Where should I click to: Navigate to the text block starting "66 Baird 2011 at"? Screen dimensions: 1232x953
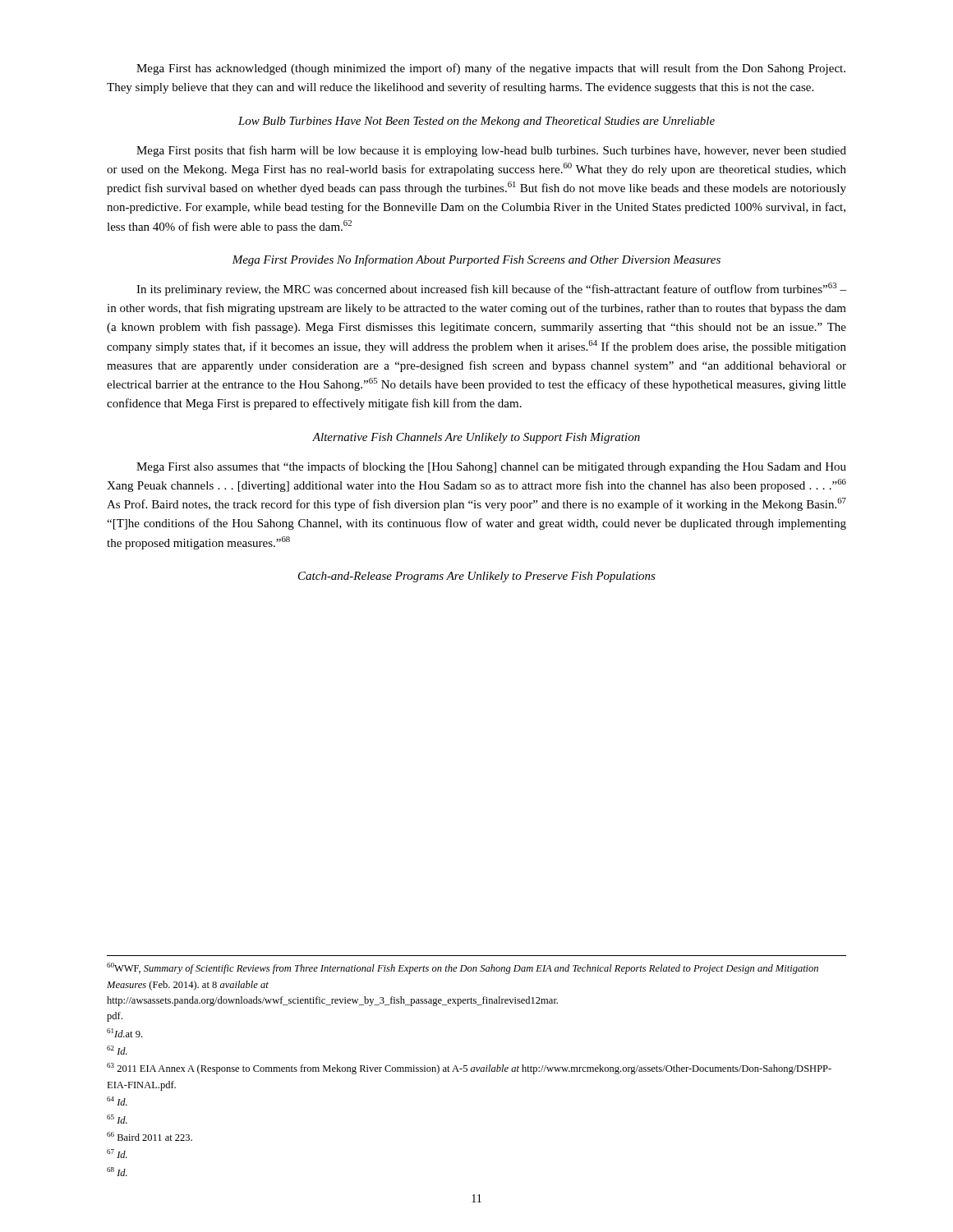(x=150, y=1136)
